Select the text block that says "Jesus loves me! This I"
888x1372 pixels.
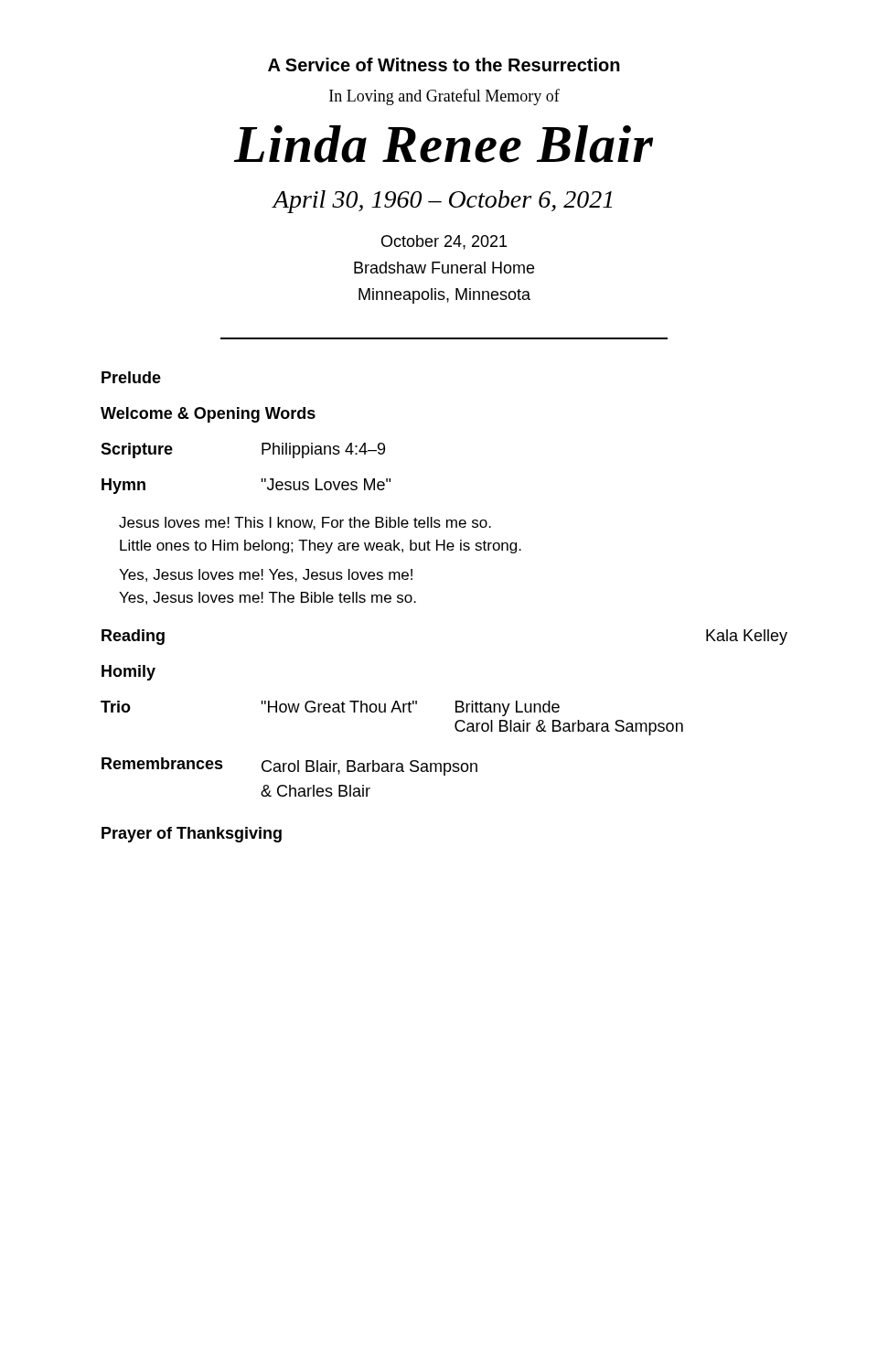pos(321,534)
